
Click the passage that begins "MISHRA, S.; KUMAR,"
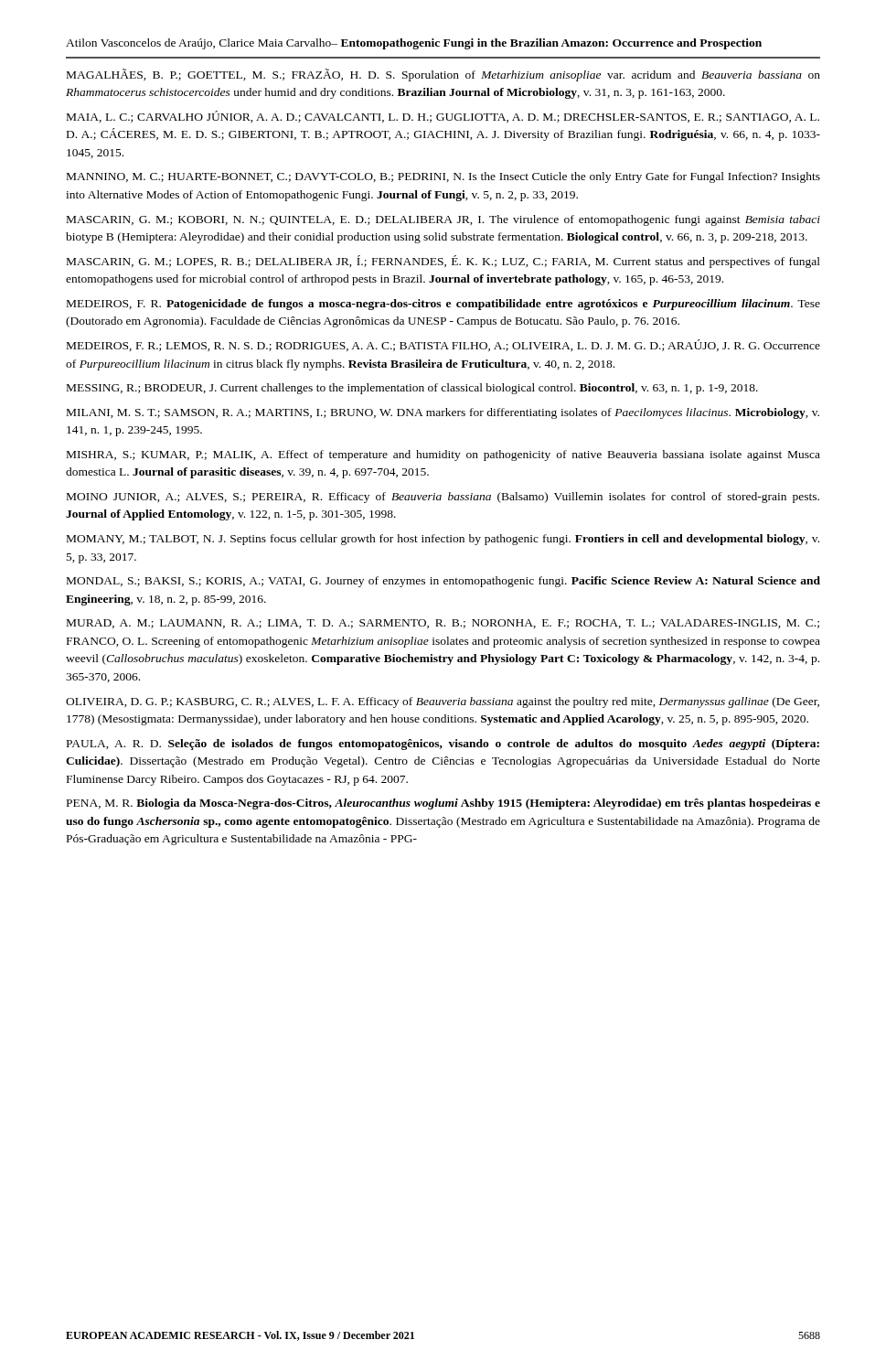(x=443, y=463)
